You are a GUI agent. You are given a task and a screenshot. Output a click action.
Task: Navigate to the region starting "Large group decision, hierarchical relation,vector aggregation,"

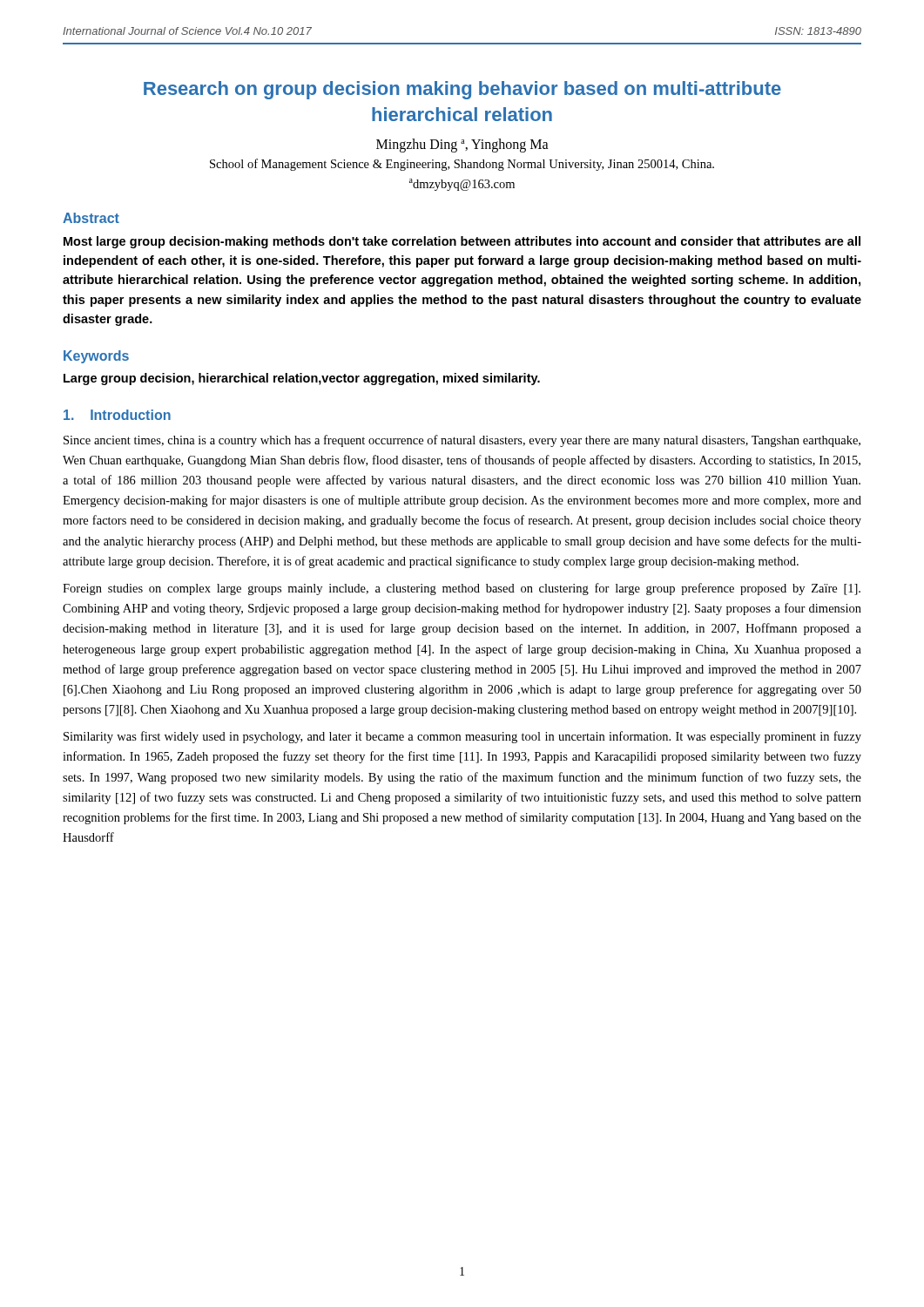tap(462, 379)
